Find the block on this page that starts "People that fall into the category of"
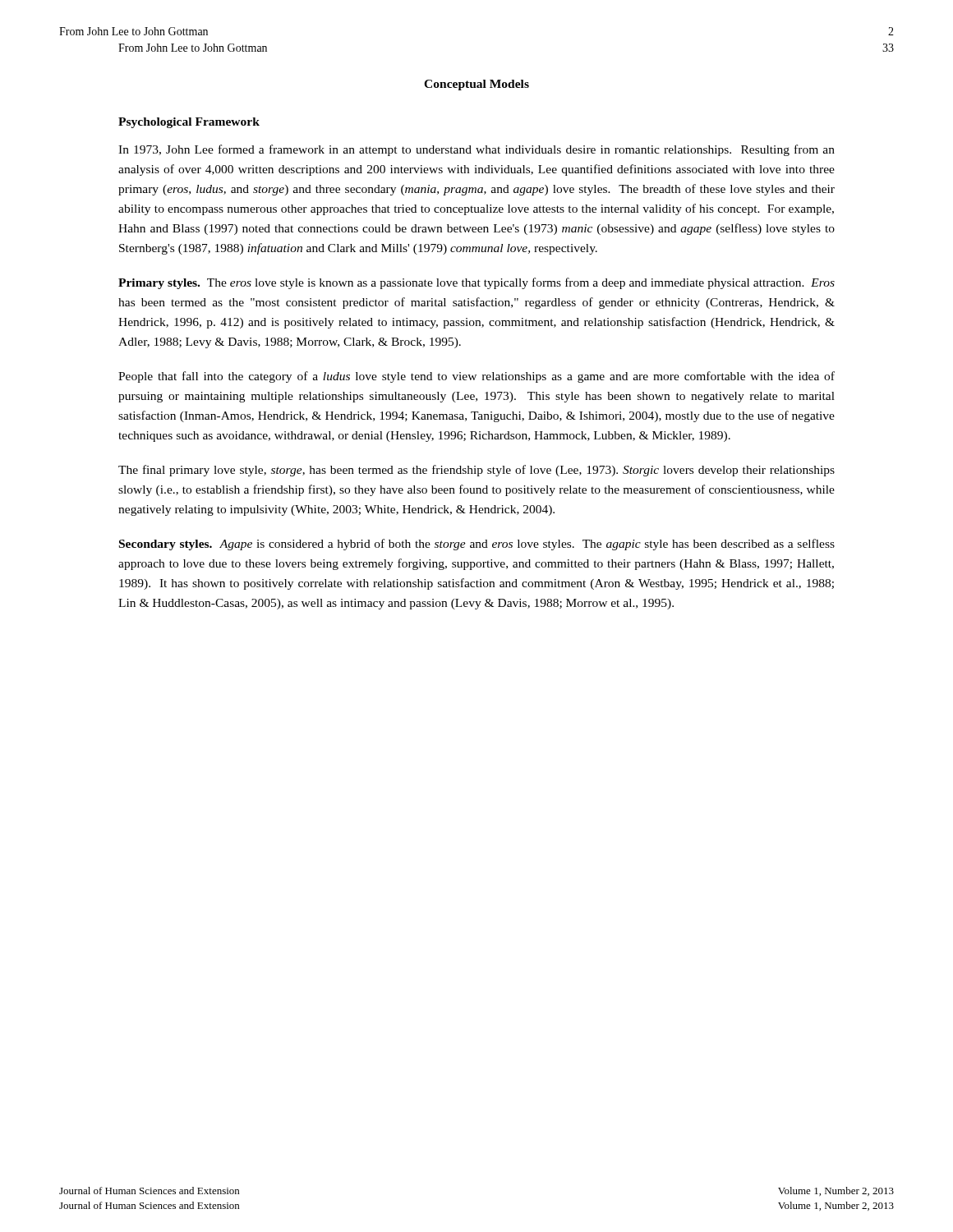The width and height of the screenshot is (953, 1232). tap(476, 406)
